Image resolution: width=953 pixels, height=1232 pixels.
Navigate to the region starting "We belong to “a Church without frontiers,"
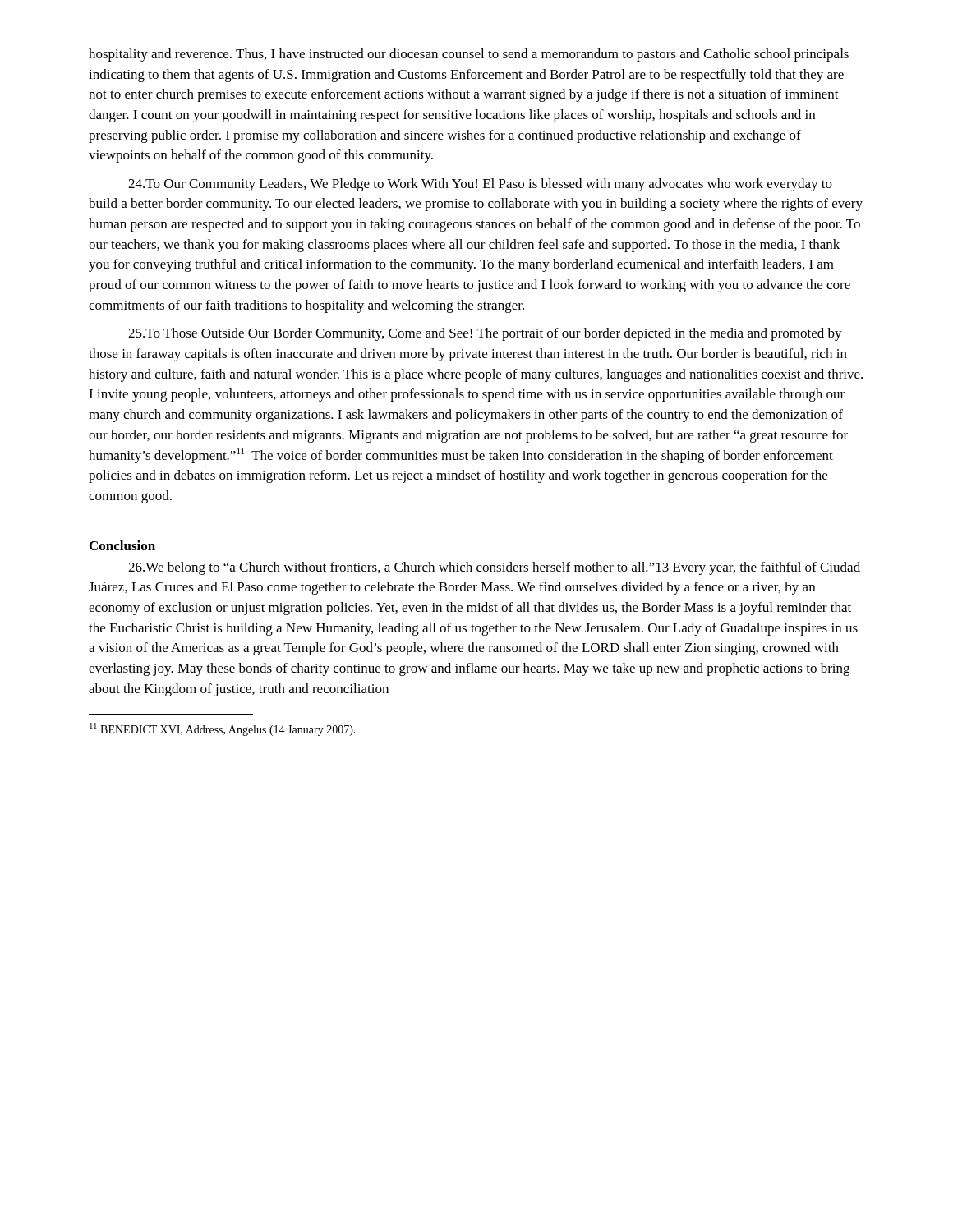tap(476, 628)
